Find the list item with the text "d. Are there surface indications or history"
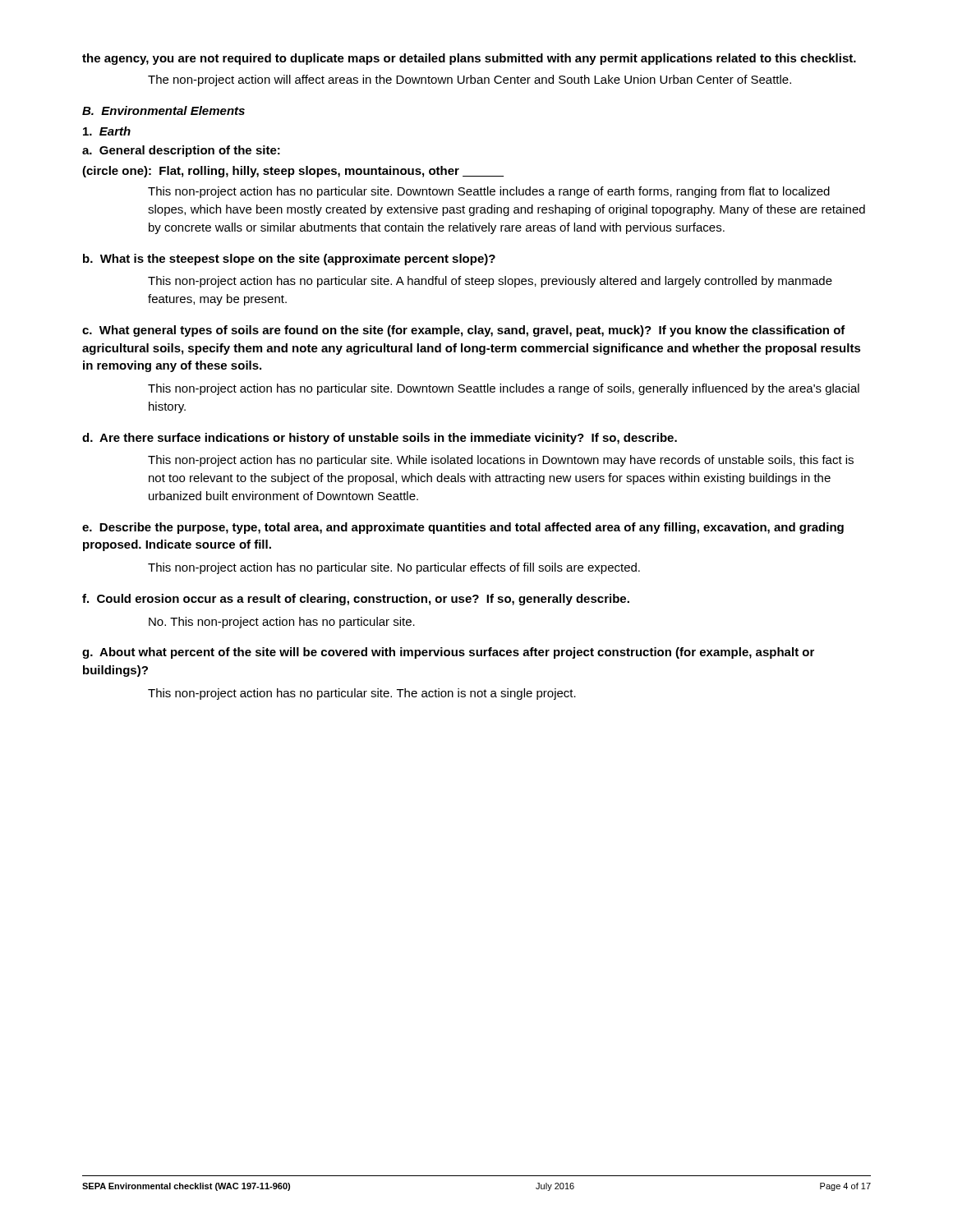Viewport: 953px width, 1232px height. [x=380, y=437]
